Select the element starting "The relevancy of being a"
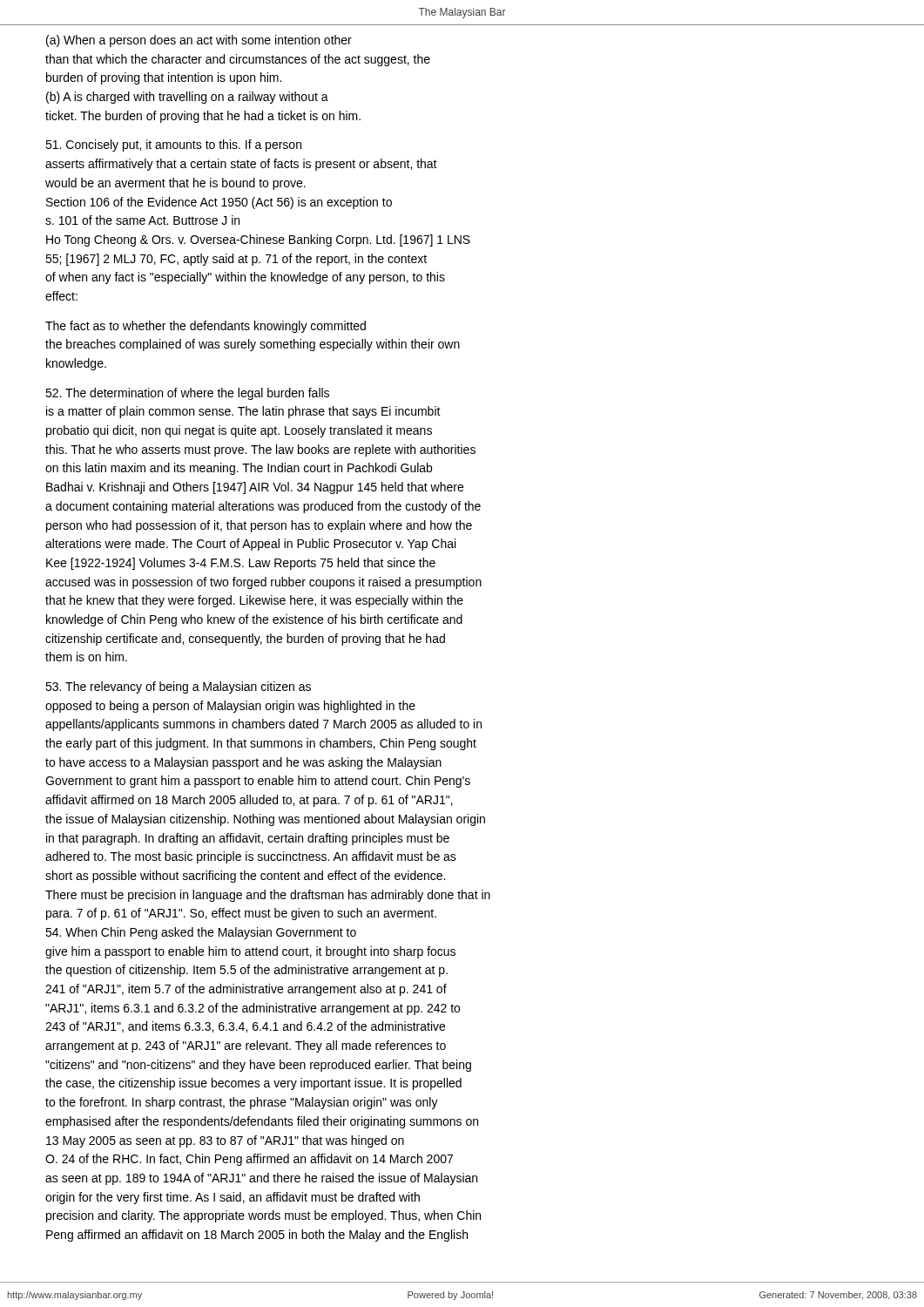The width and height of the screenshot is (924, 1307). tap(268, 961)
